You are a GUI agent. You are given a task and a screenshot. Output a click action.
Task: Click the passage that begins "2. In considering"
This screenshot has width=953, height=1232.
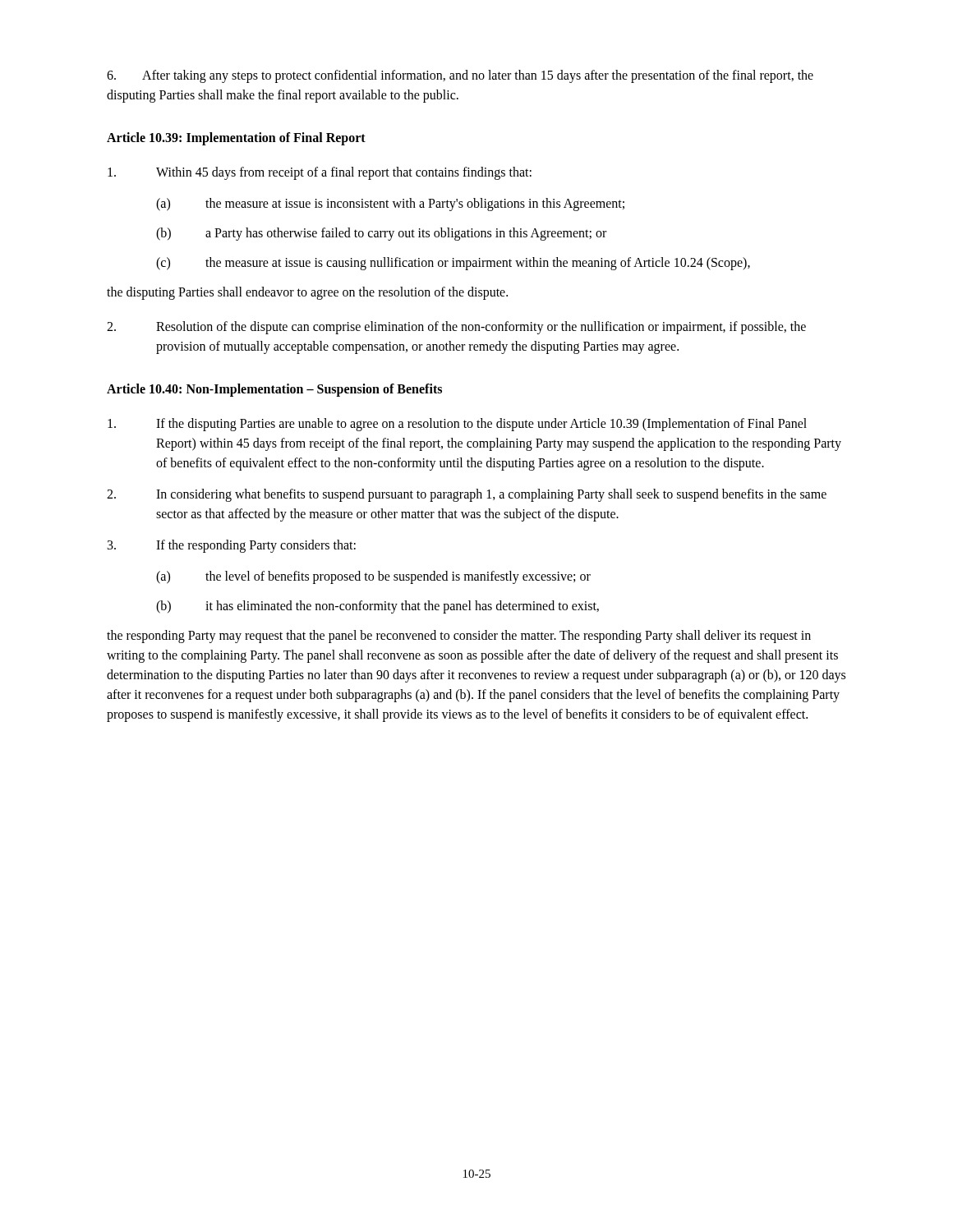(x=476, y=504)
